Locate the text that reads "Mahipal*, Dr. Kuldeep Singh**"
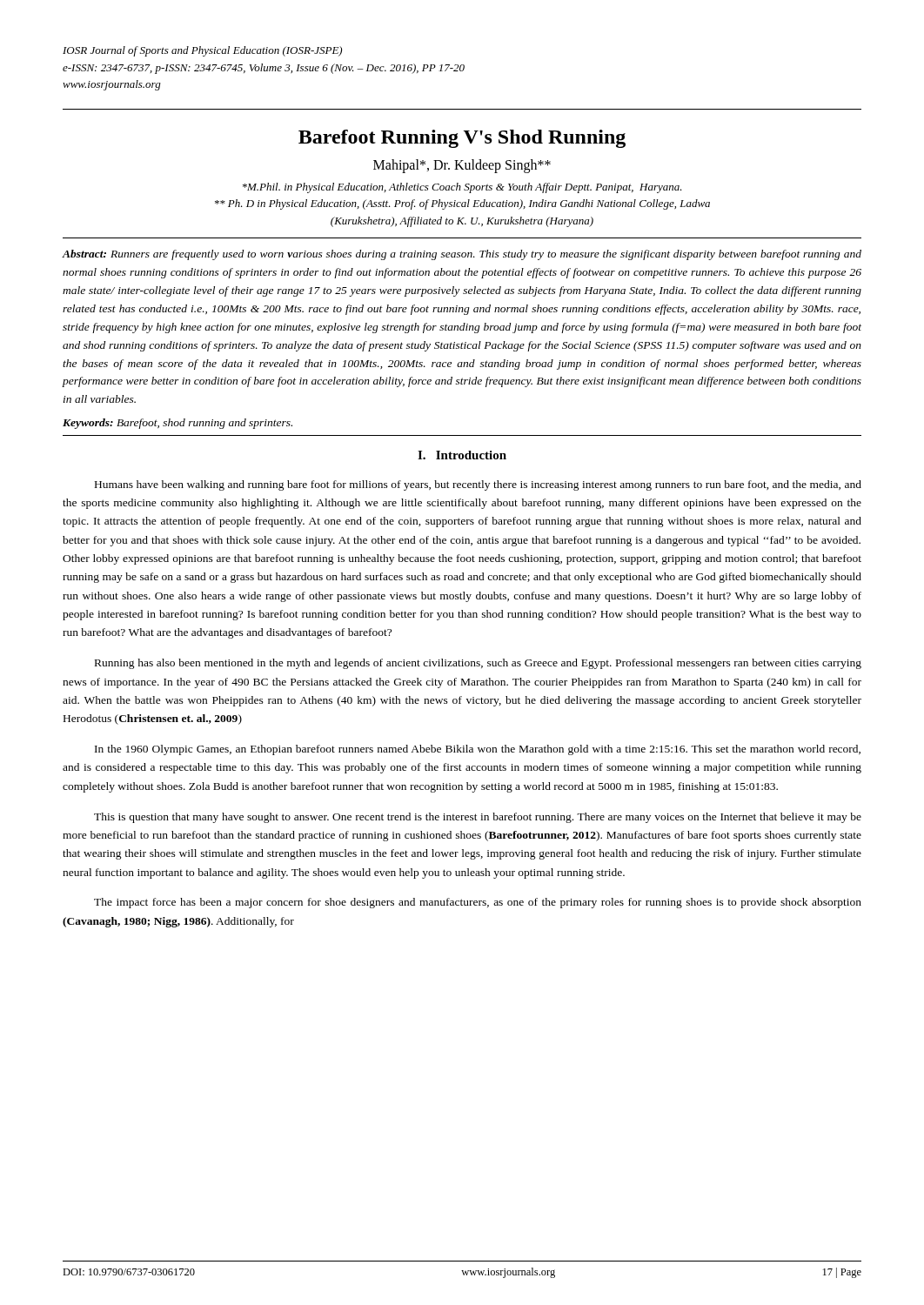This screenshot has width=924, height=1305. point(462,164)
